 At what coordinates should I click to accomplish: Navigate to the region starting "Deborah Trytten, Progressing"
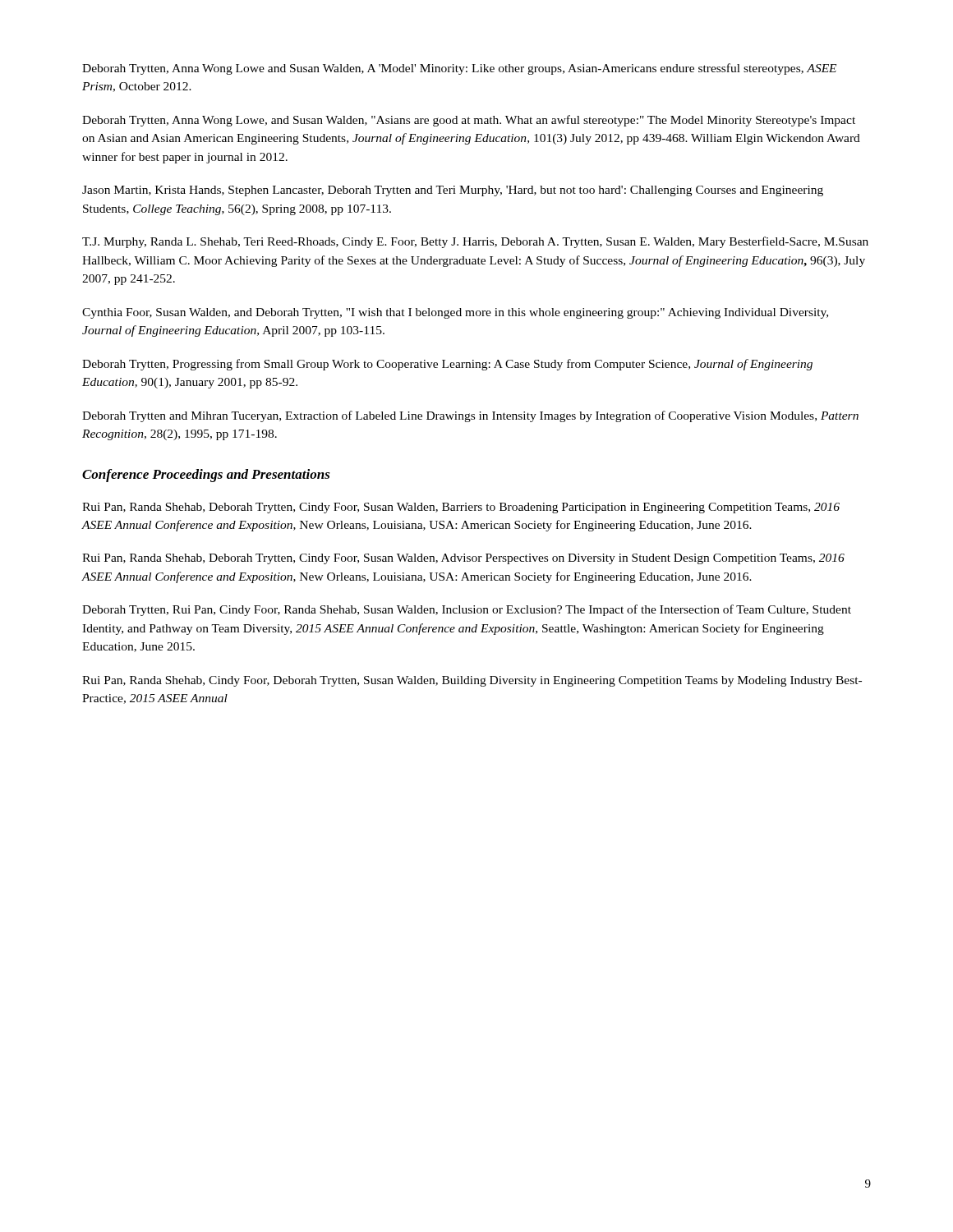point(448,372)
